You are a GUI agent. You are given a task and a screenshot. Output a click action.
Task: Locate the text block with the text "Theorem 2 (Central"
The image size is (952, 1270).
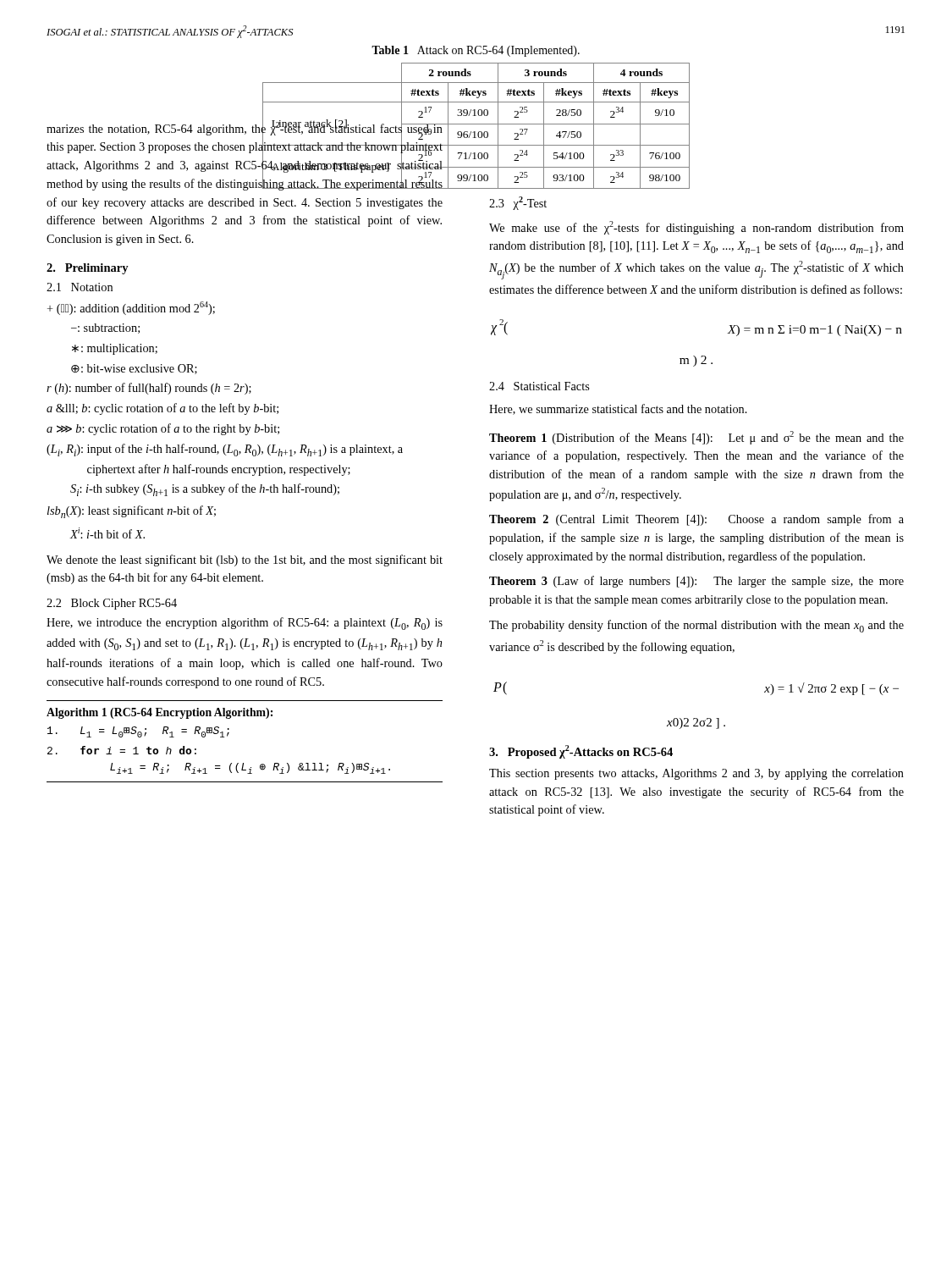tap(696, 538)
